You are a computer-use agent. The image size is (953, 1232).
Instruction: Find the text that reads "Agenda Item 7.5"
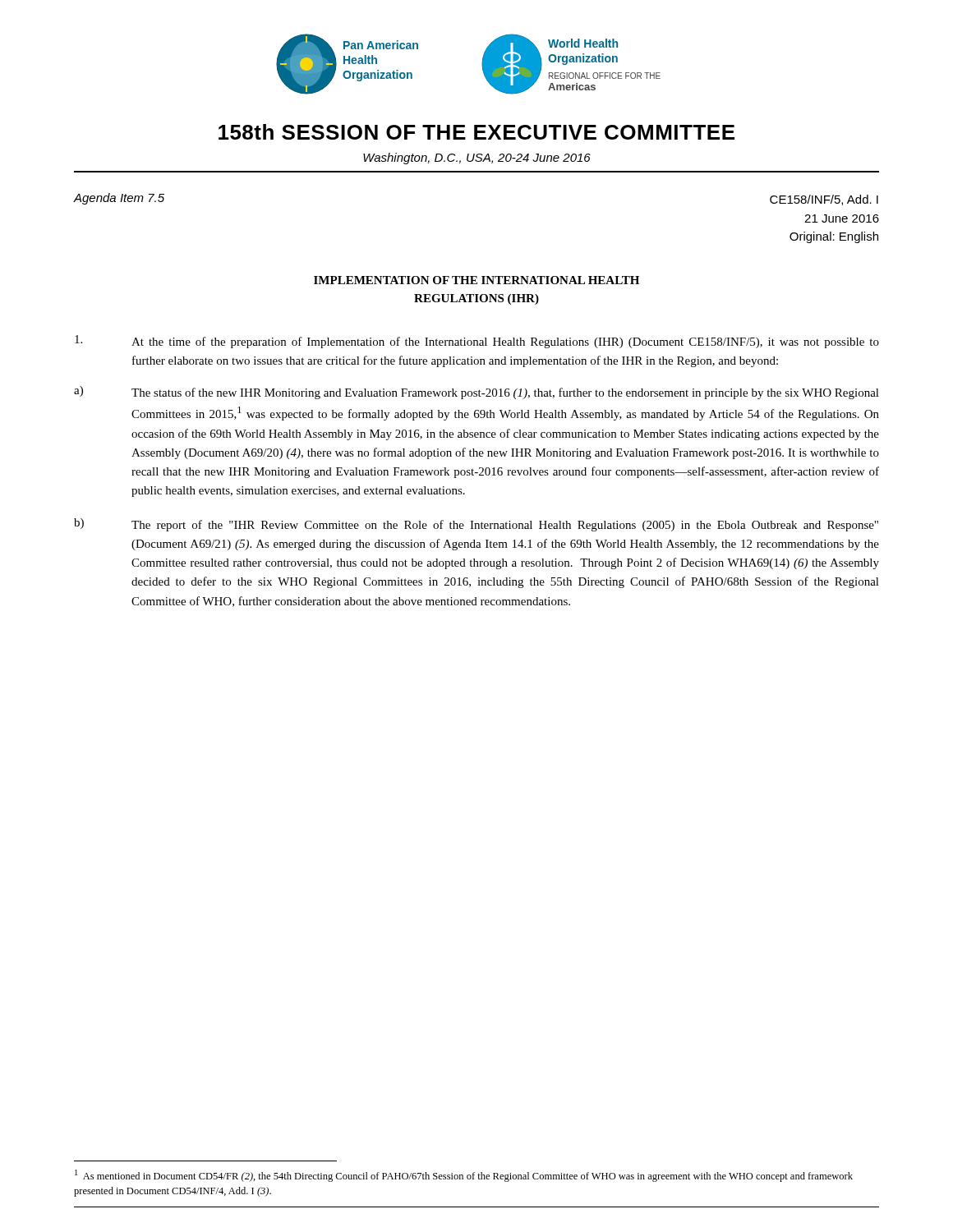119,198
